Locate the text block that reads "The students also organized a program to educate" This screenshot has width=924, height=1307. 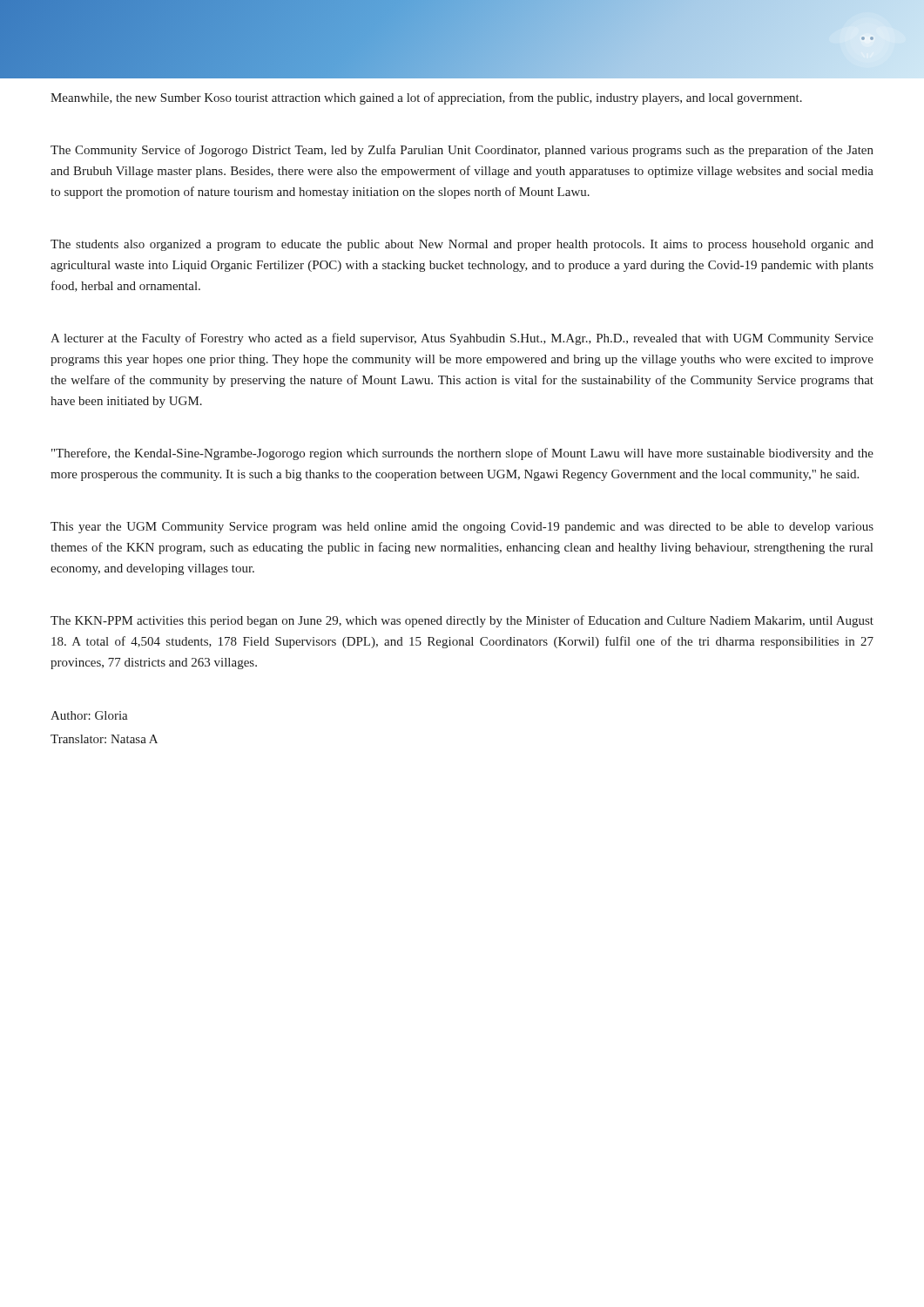462,265
